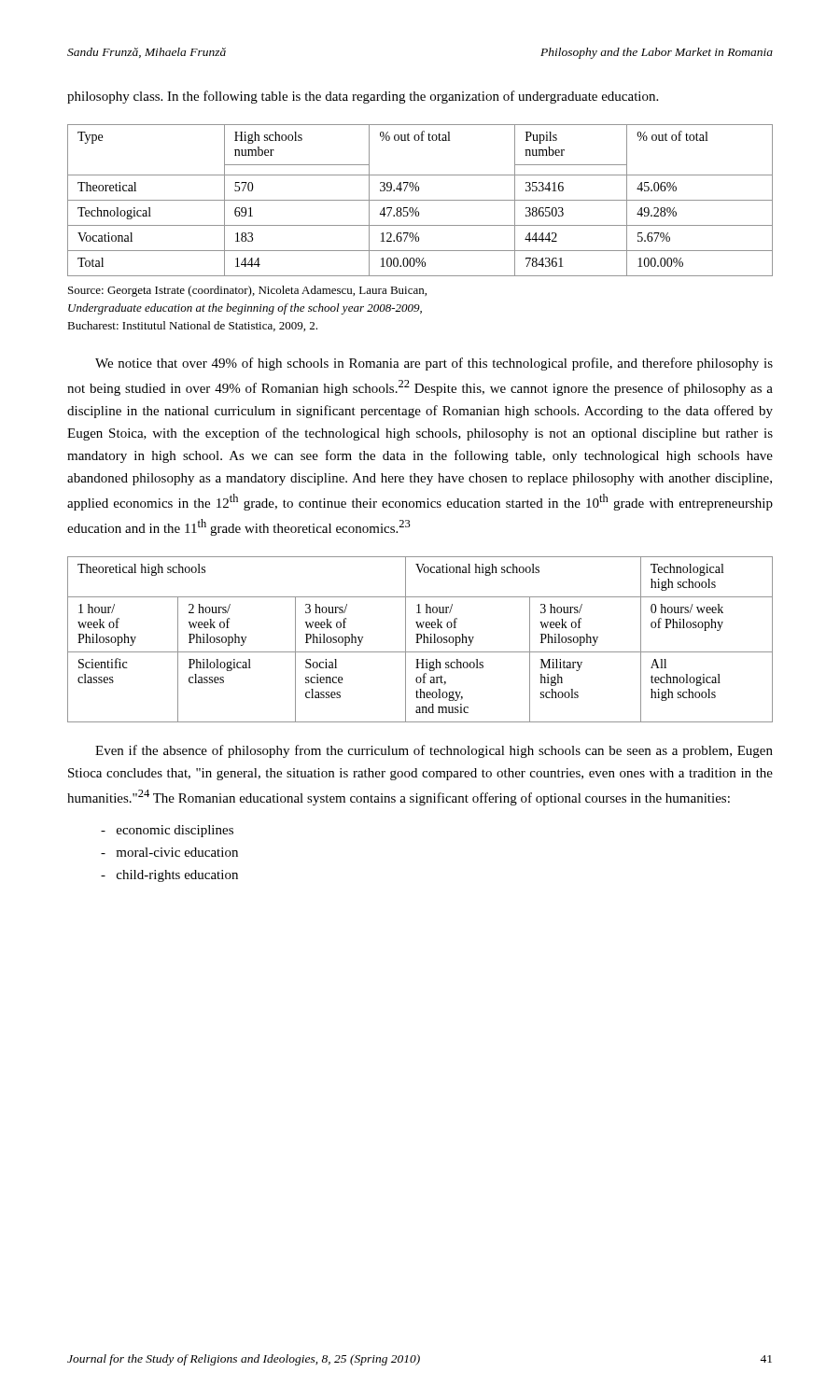Click the passage that begins "Even if the absence of philosophy from"
Screen dimensions: 1400x840
420,774
